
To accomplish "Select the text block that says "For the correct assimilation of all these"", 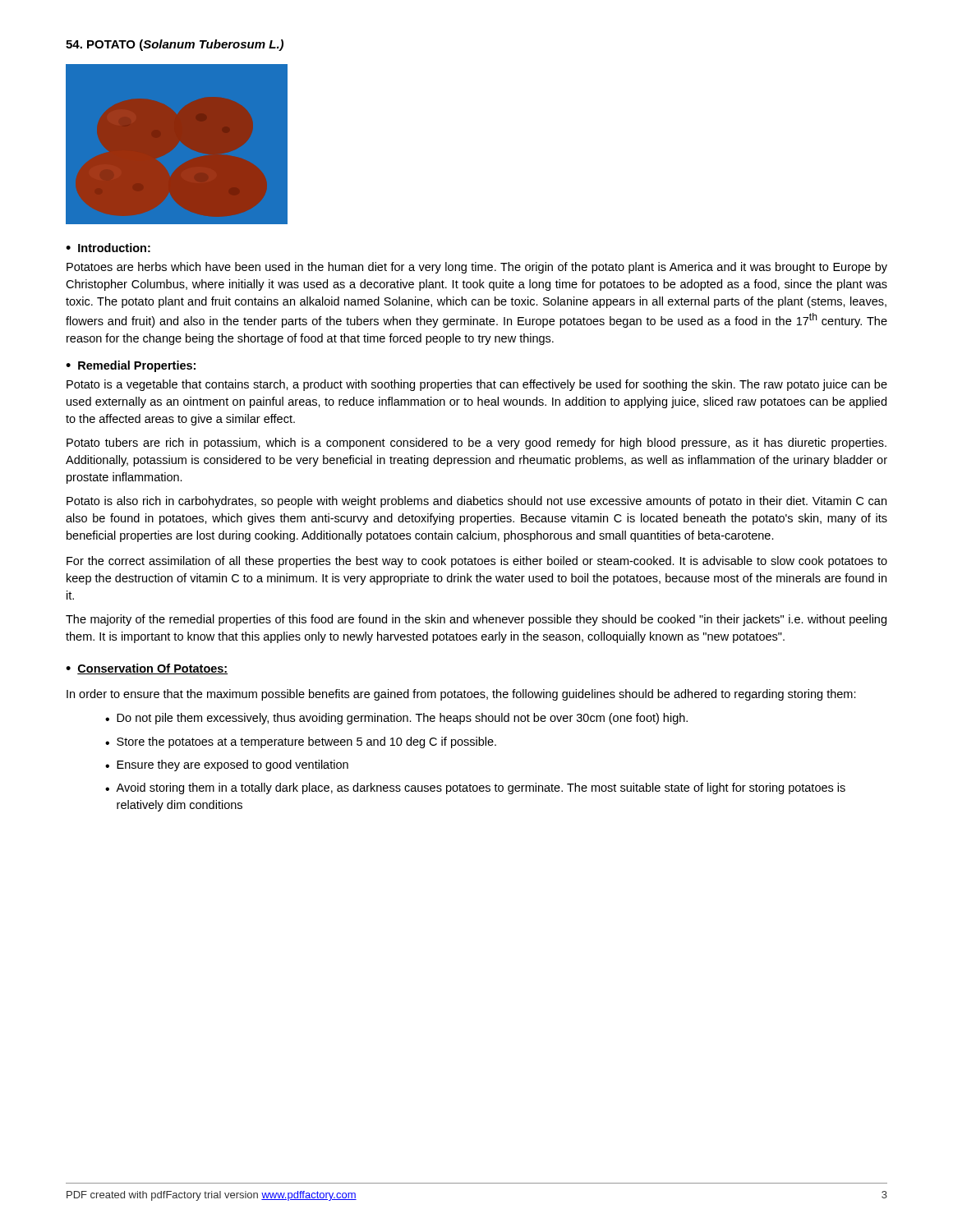I will click(x=476, y=578).
